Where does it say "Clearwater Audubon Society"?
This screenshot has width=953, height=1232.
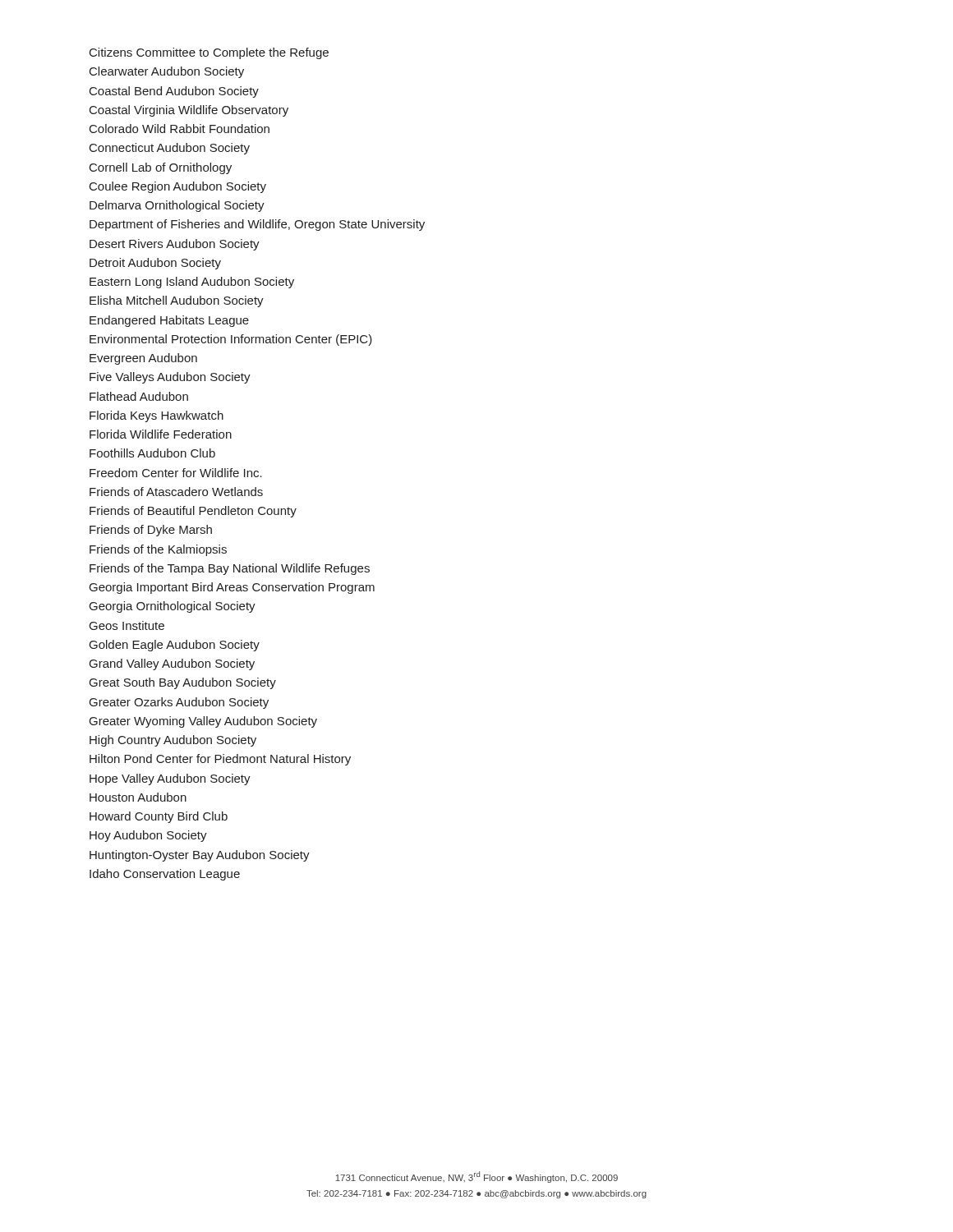click(x=166, y=71)
